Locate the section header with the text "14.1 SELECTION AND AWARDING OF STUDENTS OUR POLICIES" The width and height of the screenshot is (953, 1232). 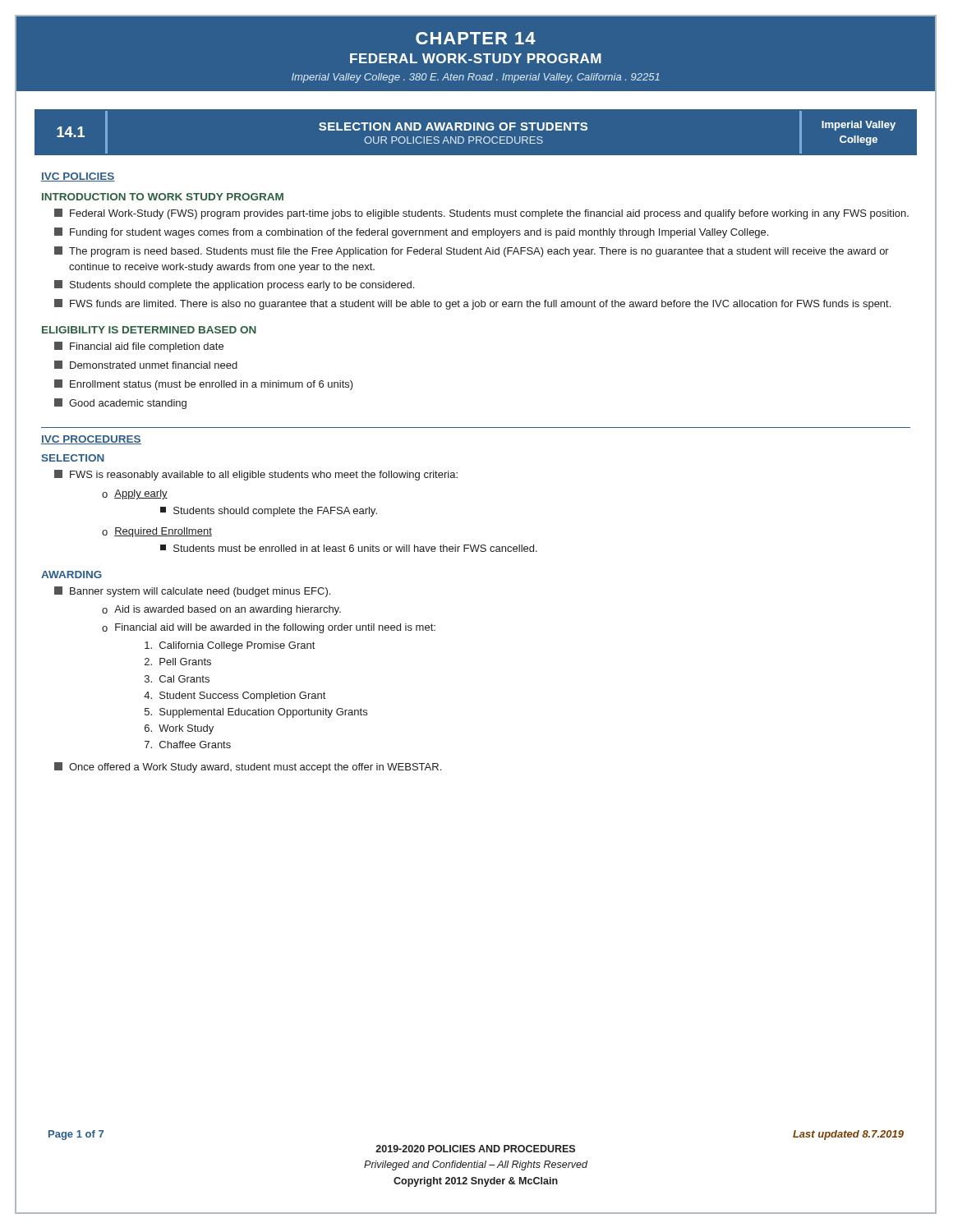click(x=476, y=132)
